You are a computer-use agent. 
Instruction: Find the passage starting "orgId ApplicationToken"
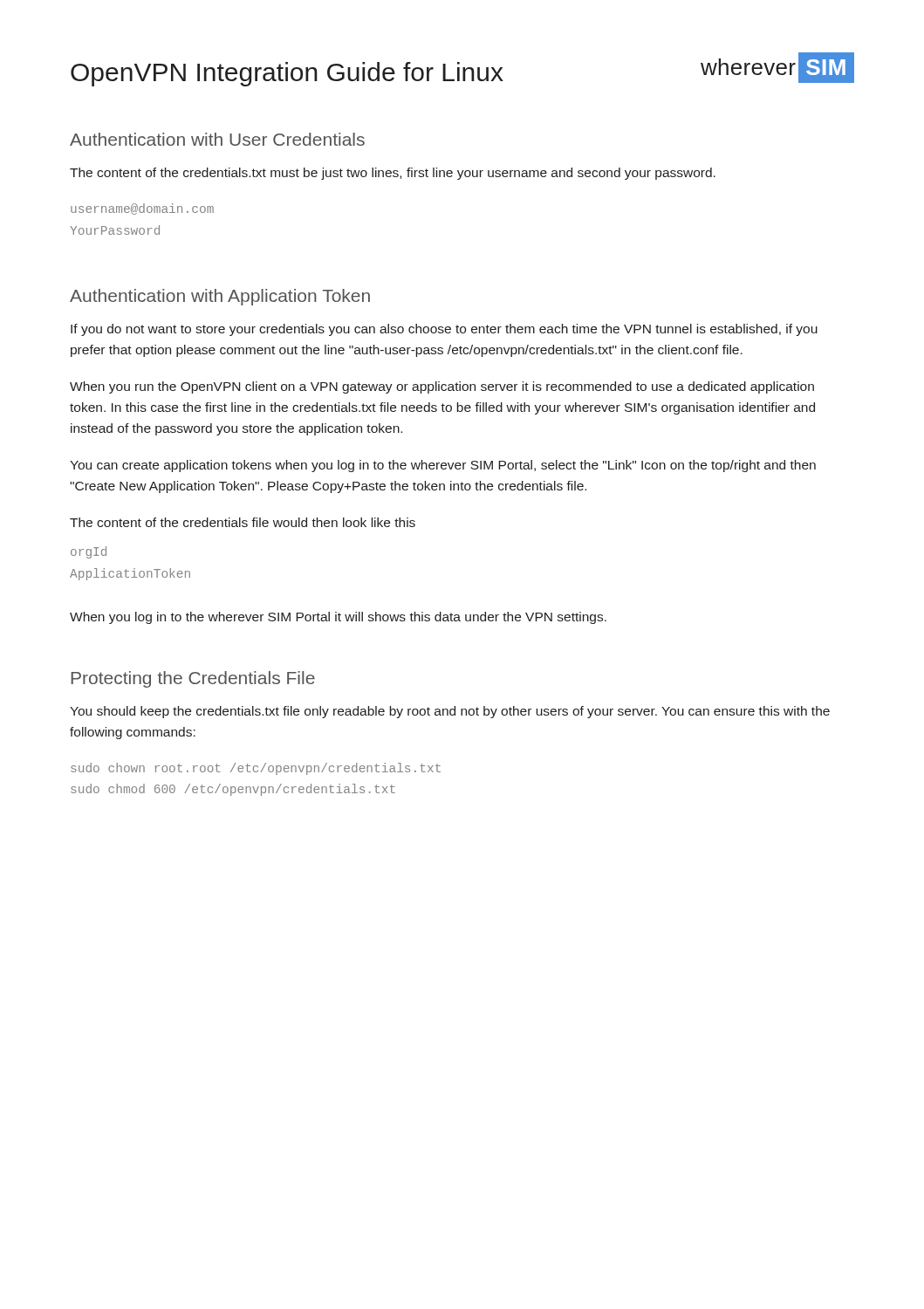pos(89,552)
